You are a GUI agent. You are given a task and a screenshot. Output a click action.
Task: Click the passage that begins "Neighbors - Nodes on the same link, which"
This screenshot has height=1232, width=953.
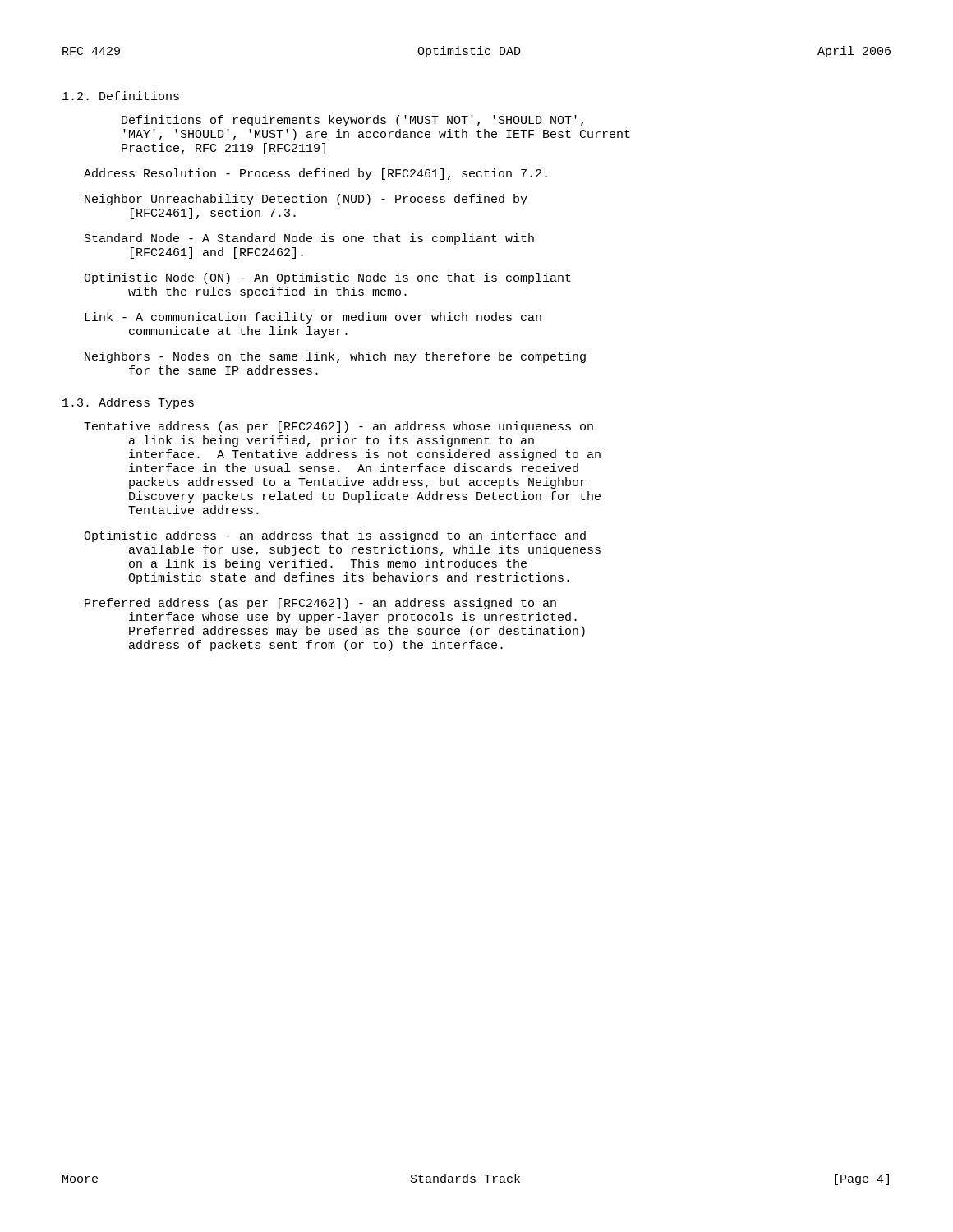pos(324,365)
